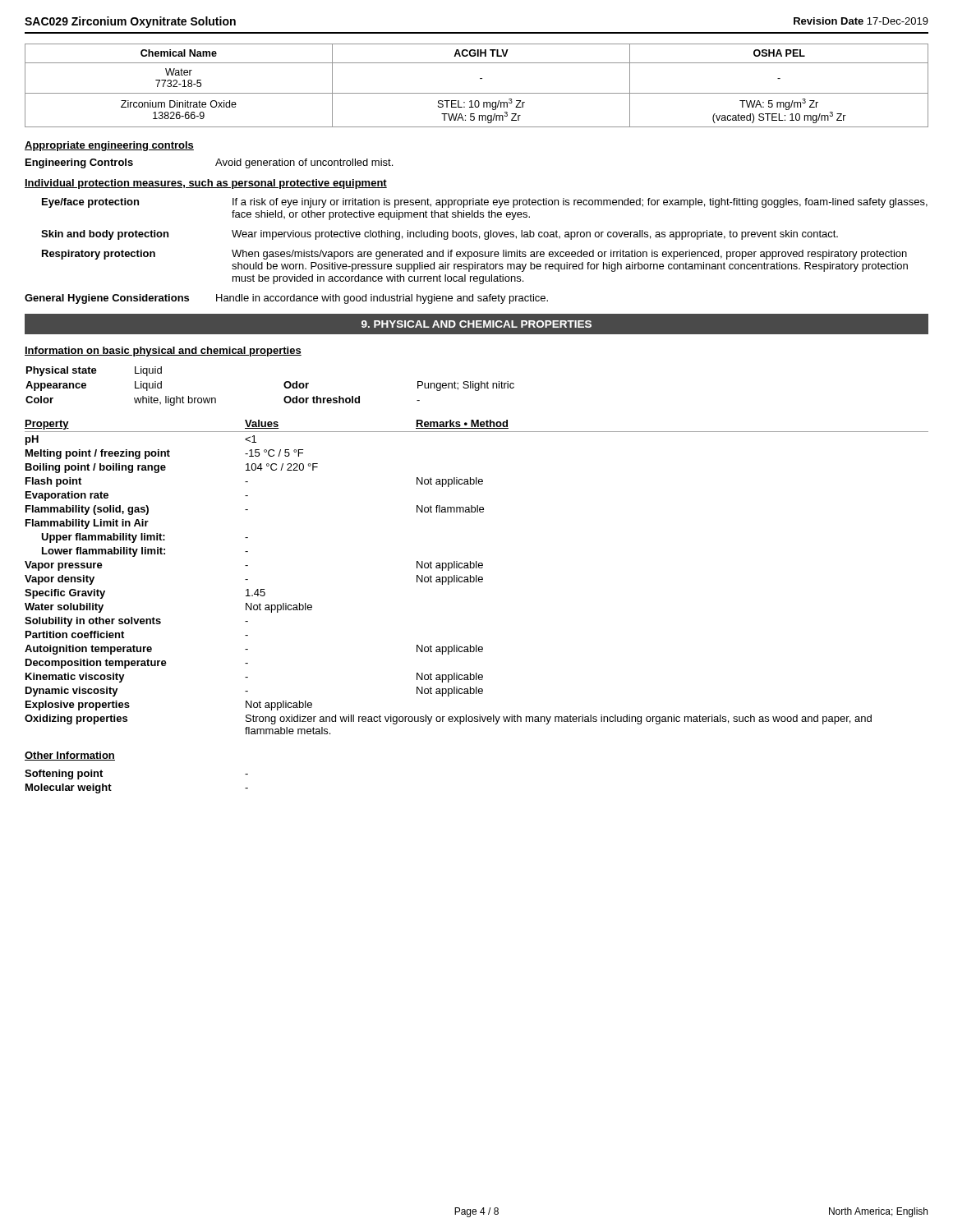953x1232 pixels.
Task: Where is the passage that starts "Skin and body protection Wear"?
Action: [x=485, y=234]
